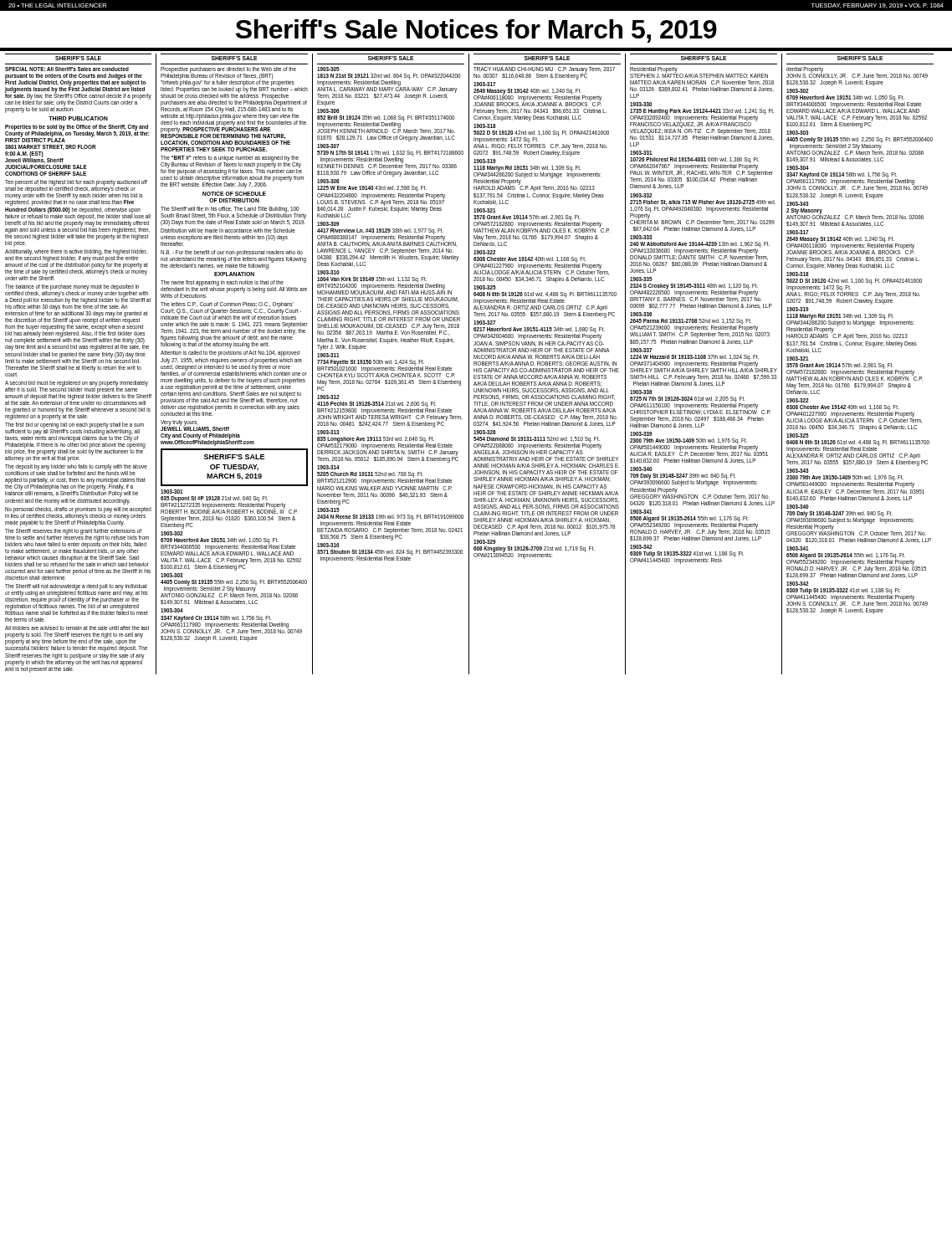
Task: Navigate to the block starting "Distribution will be"
Action: (x=228, y=237)
